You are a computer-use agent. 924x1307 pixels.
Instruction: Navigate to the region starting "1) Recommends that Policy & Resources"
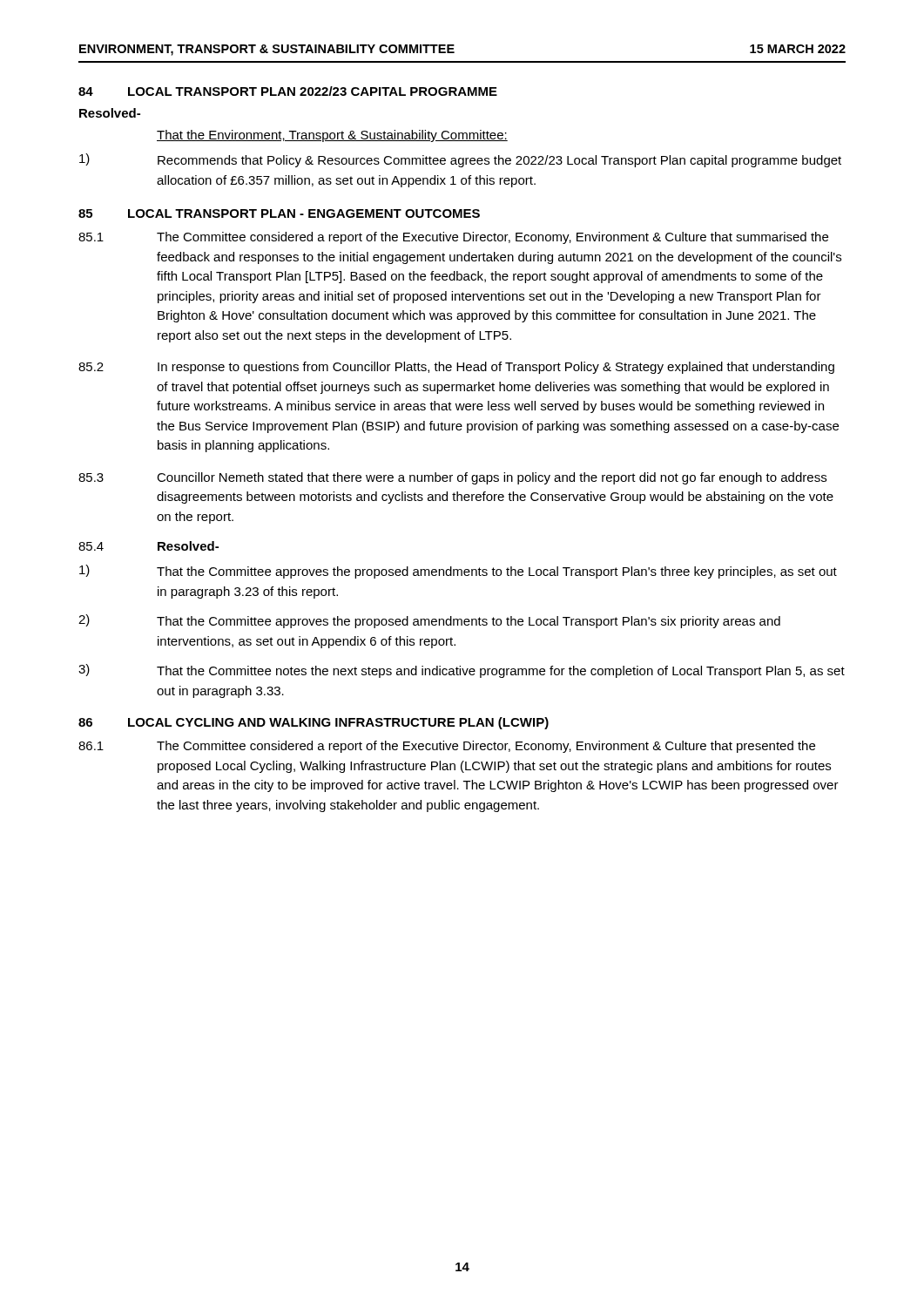pos(462,170)
